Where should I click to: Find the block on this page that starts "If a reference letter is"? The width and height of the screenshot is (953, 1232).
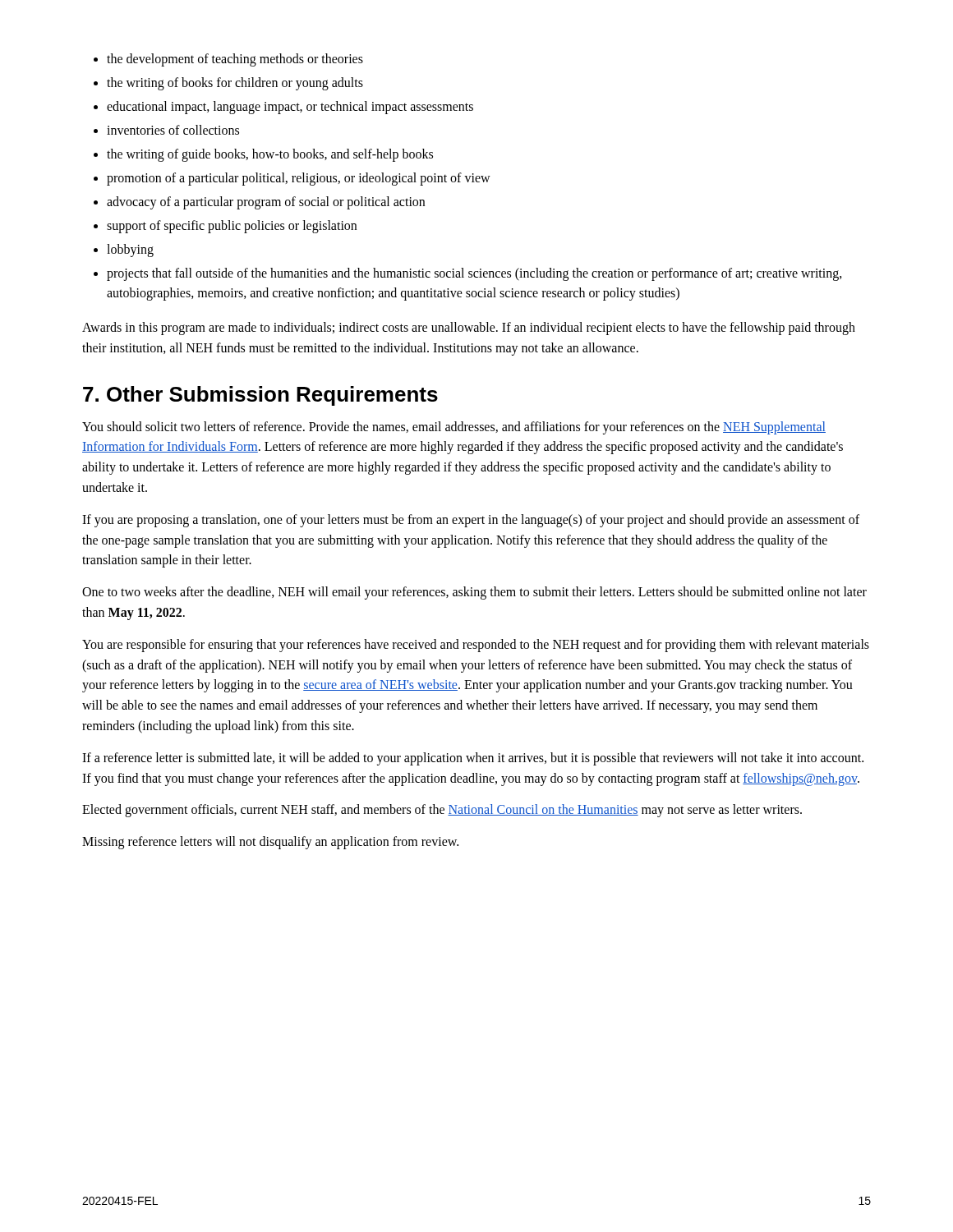pos(476,768)
